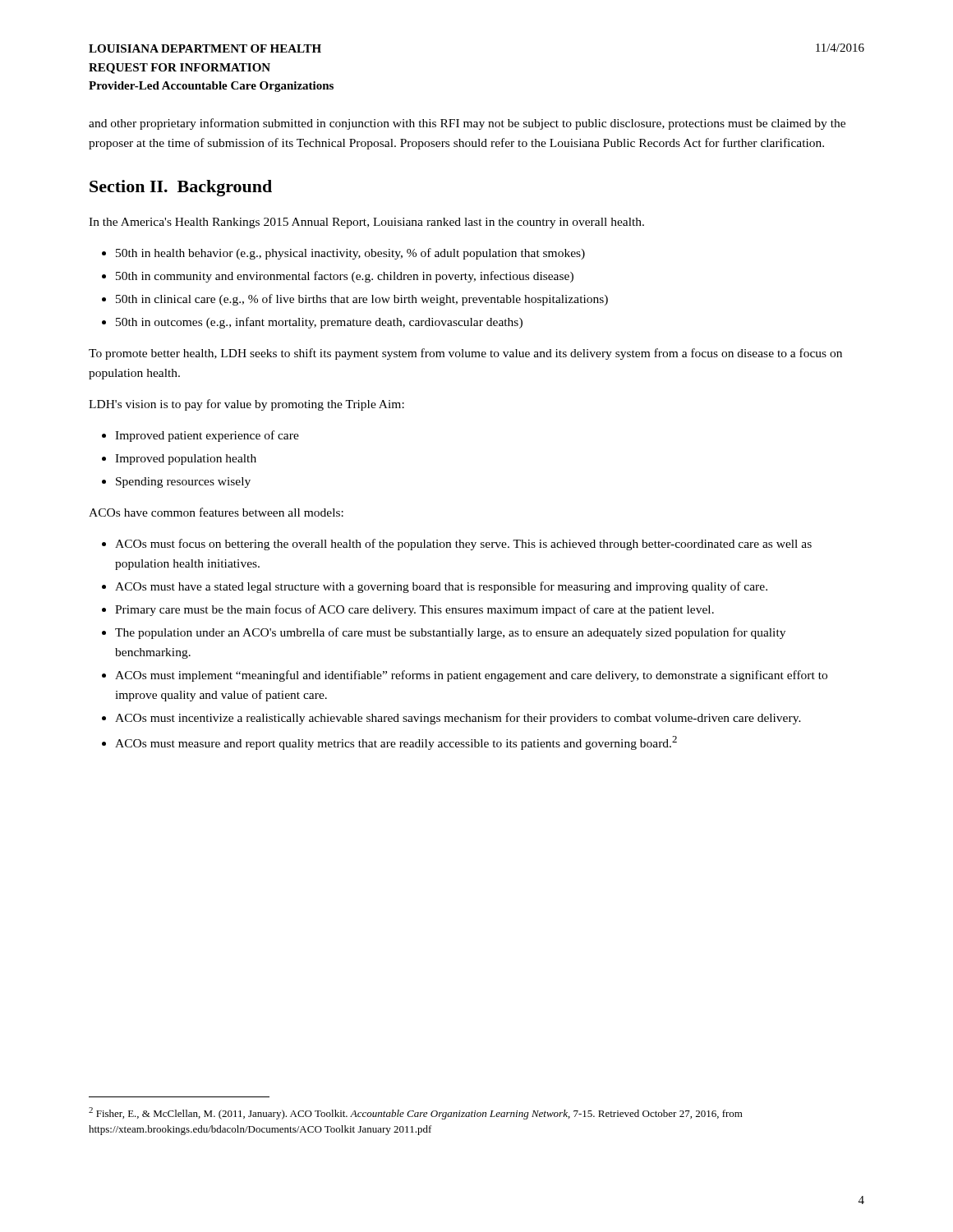
Task: Select the list item that reads "ACOs must incentivize a realistically"
Action: point(458,717)
